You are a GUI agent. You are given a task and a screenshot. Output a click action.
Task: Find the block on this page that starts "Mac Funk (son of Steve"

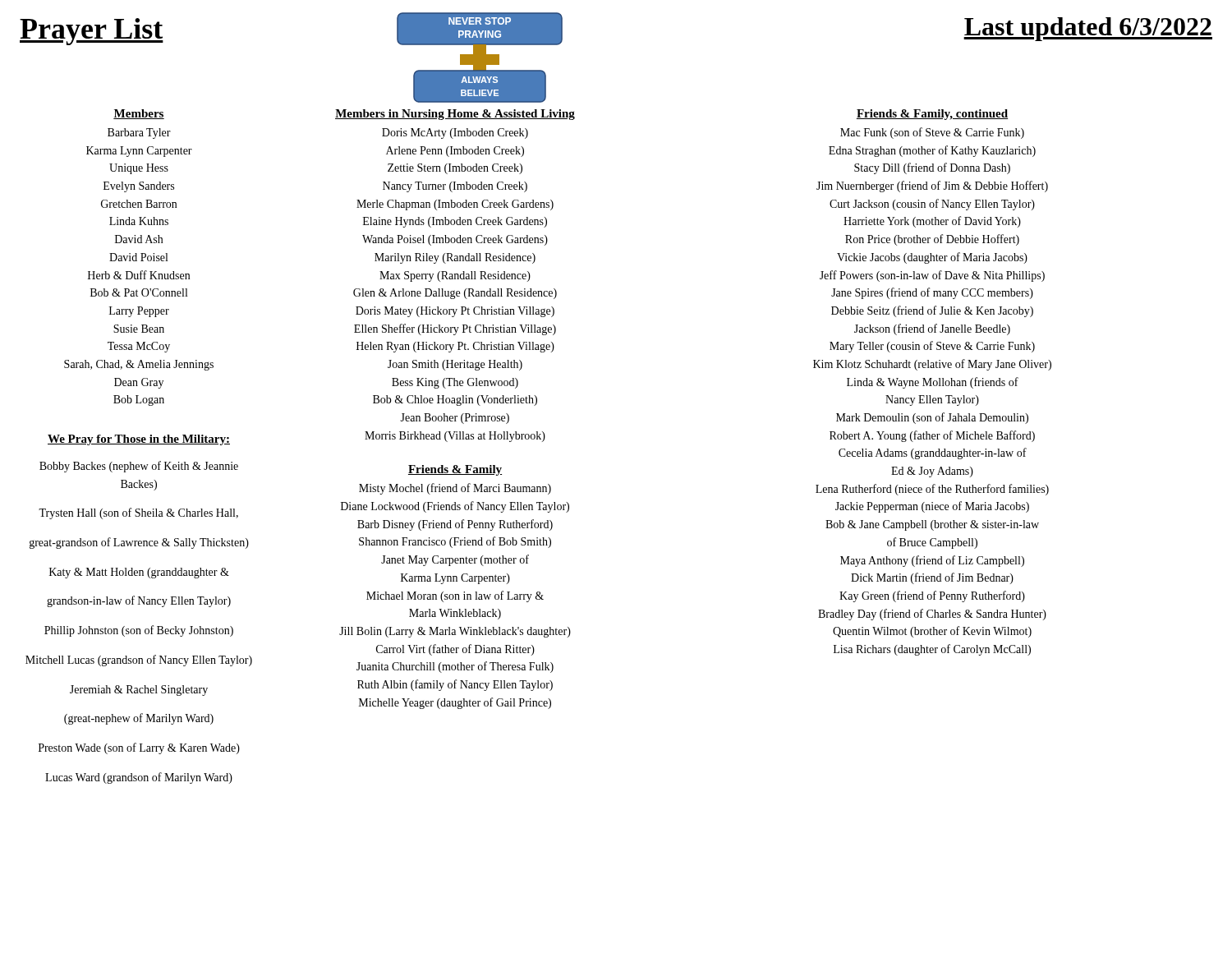click(932, 391)
